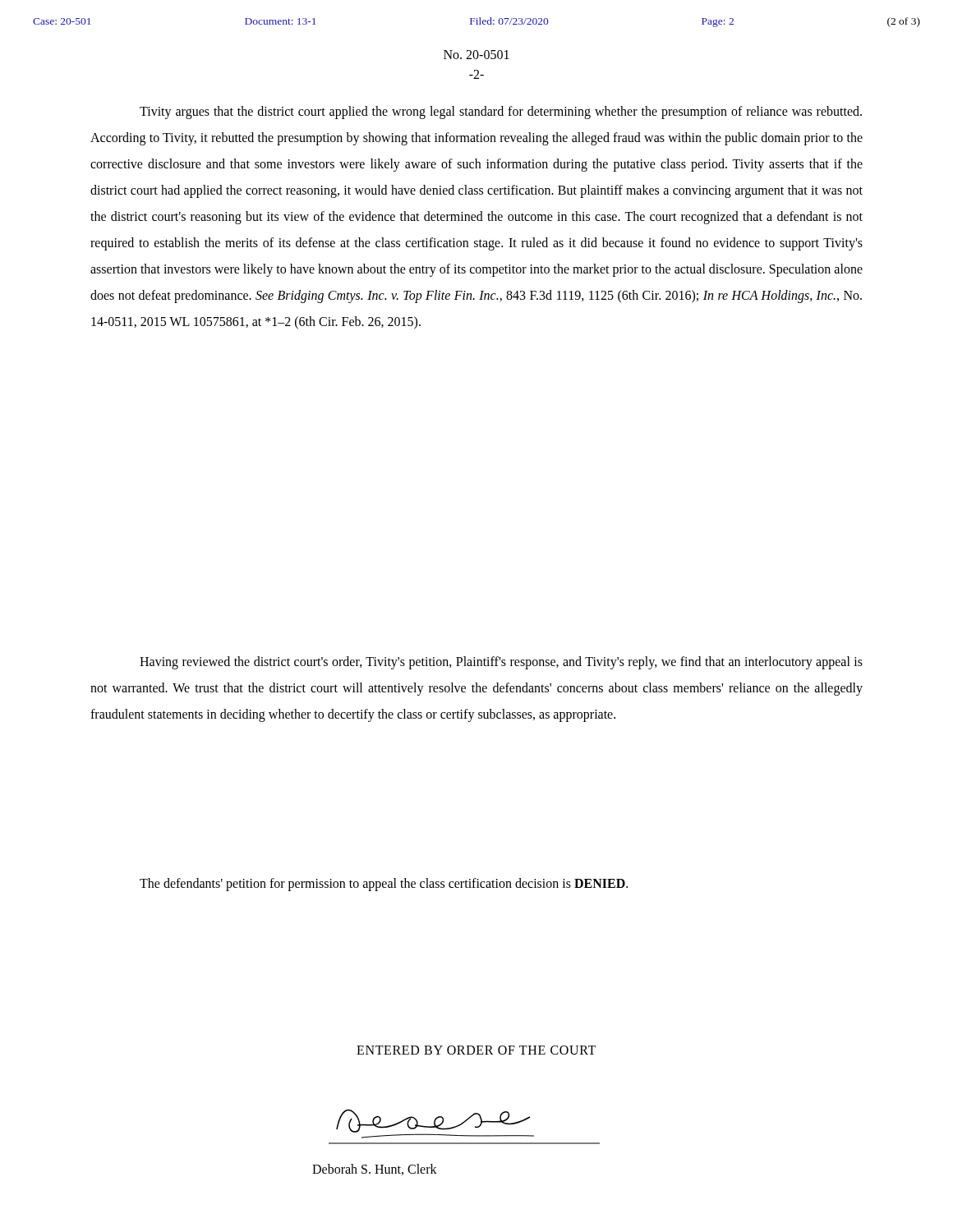Image resolution: width=953 pixels, height=1232 pixels.
Task: Point to the text block starting "Deborah S. Hunt, Clerk"
Action: coord(374,1169)
